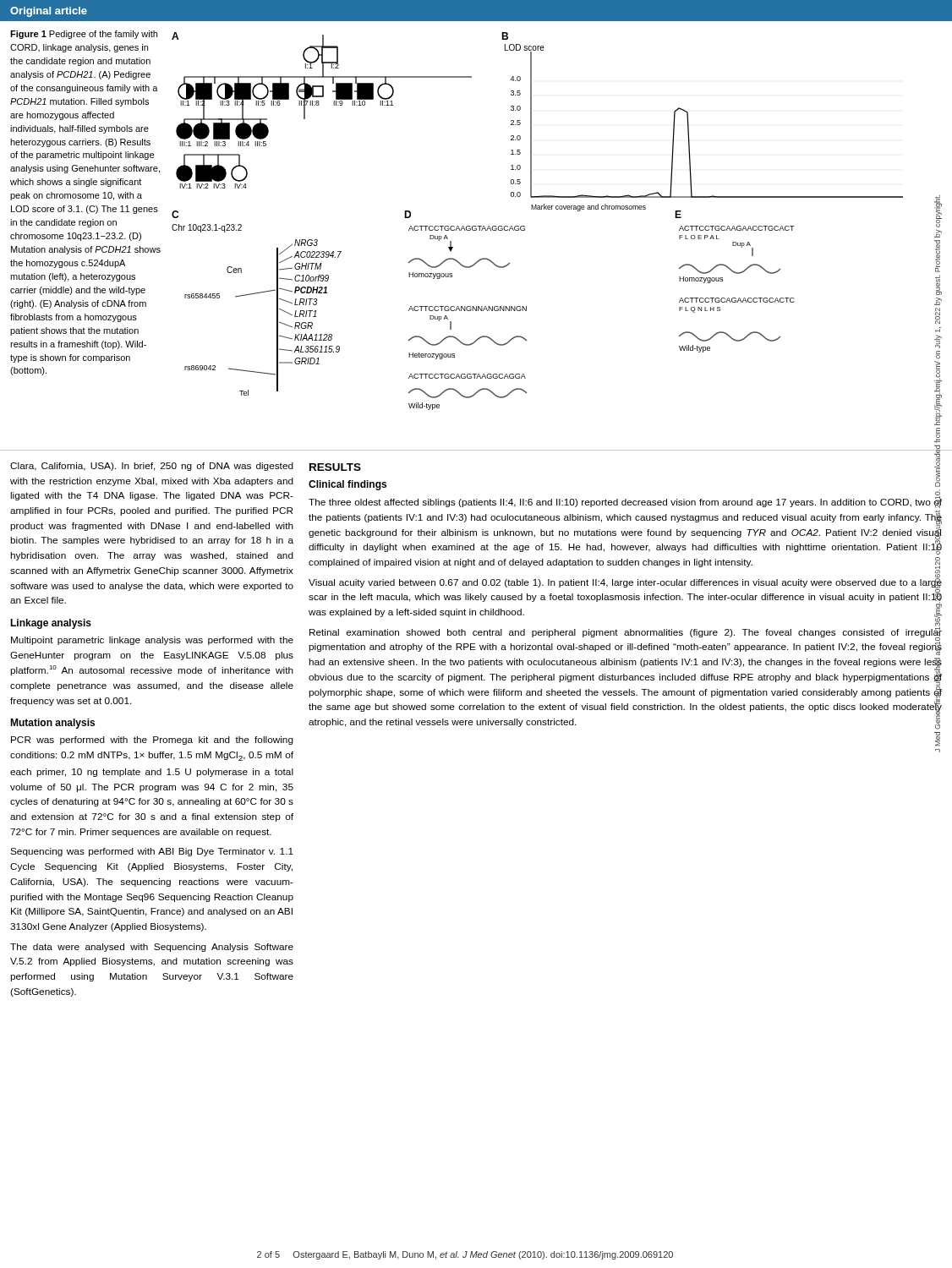Click on the element starting "Clara, California, USA). In brief, 250"
This screenshot has height=1268, width=952.
point(152,534)
